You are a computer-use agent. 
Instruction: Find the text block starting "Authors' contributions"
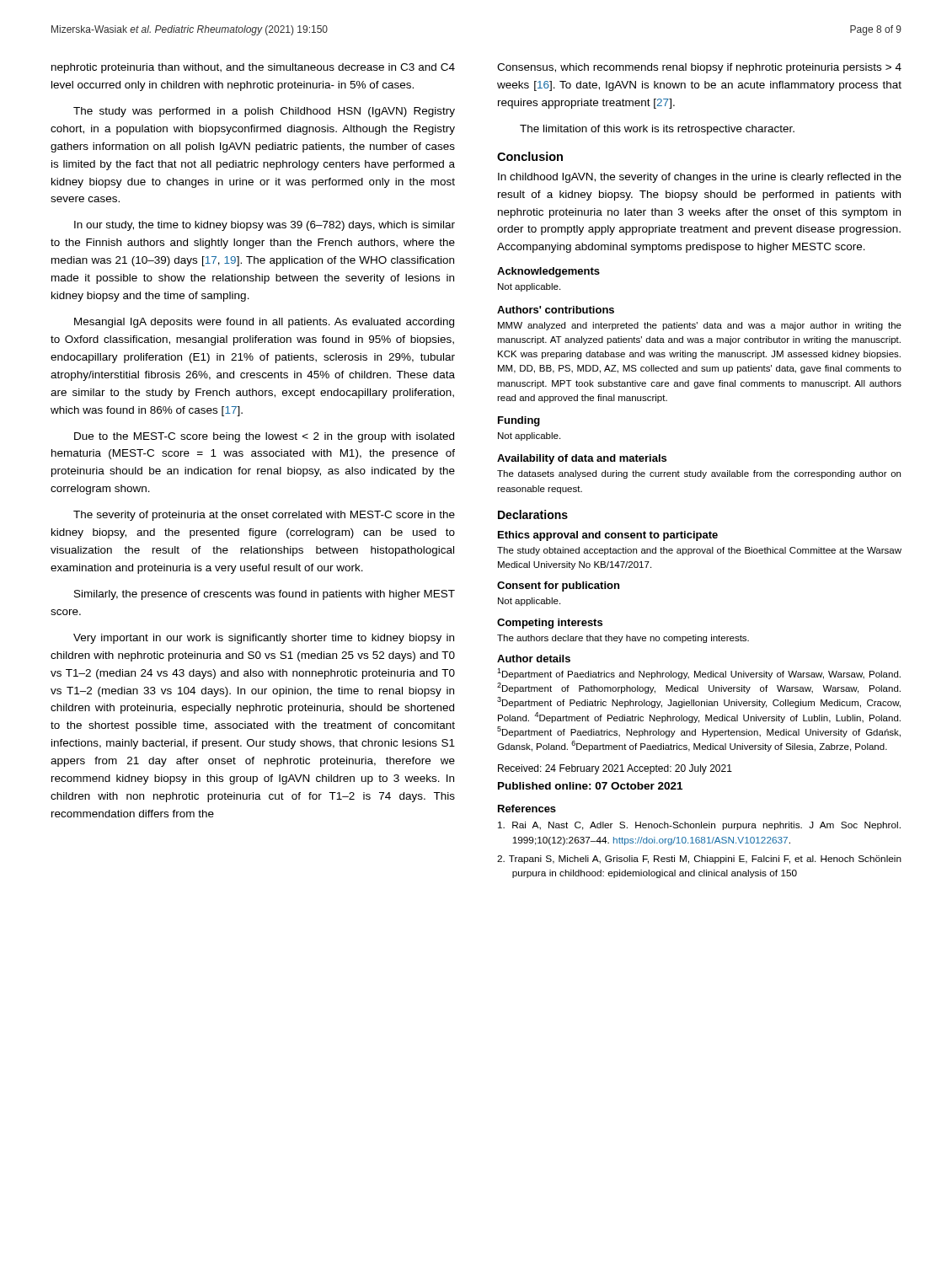(556, 309)
